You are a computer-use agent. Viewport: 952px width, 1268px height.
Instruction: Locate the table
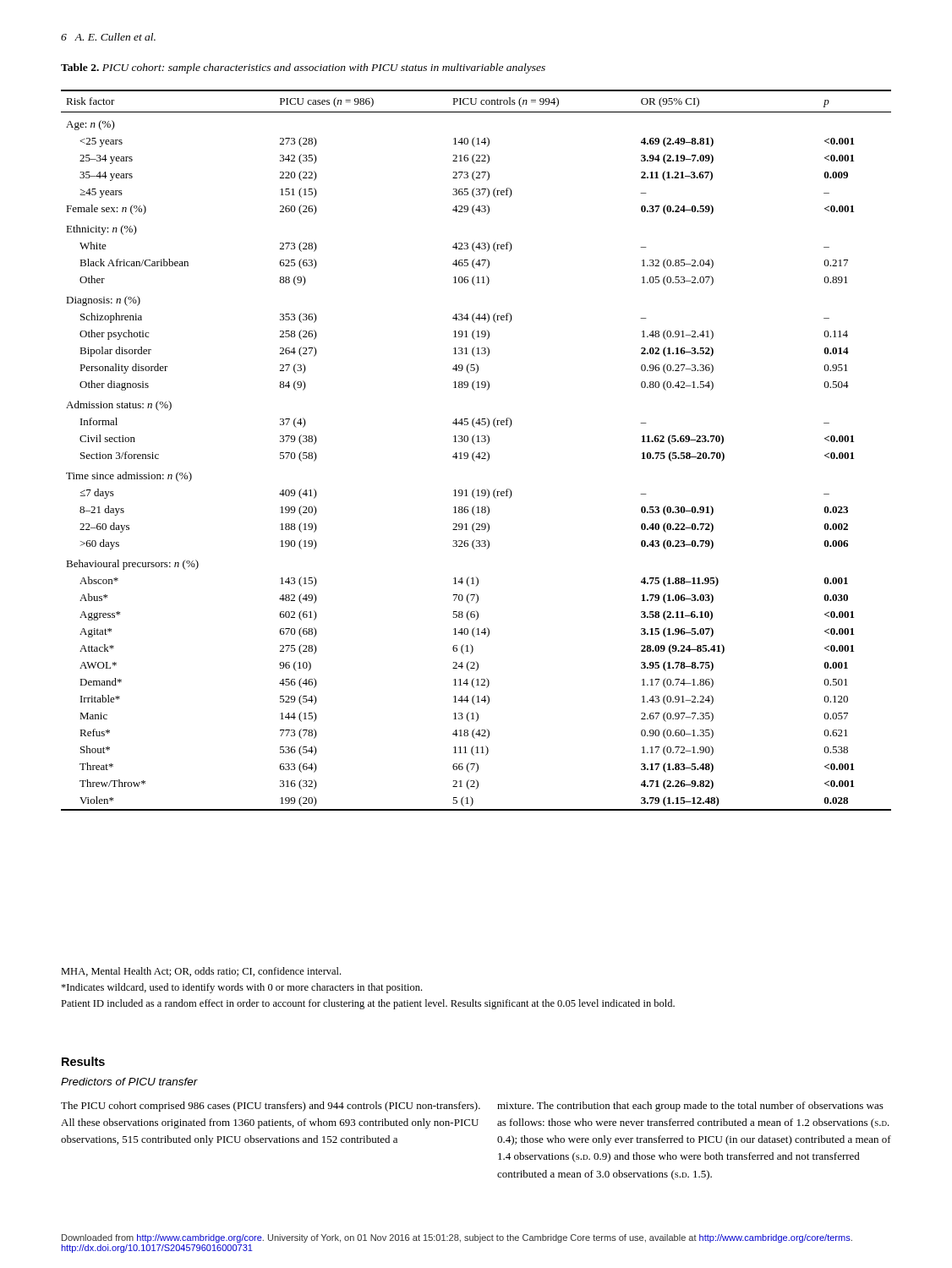tap(476, 454)
